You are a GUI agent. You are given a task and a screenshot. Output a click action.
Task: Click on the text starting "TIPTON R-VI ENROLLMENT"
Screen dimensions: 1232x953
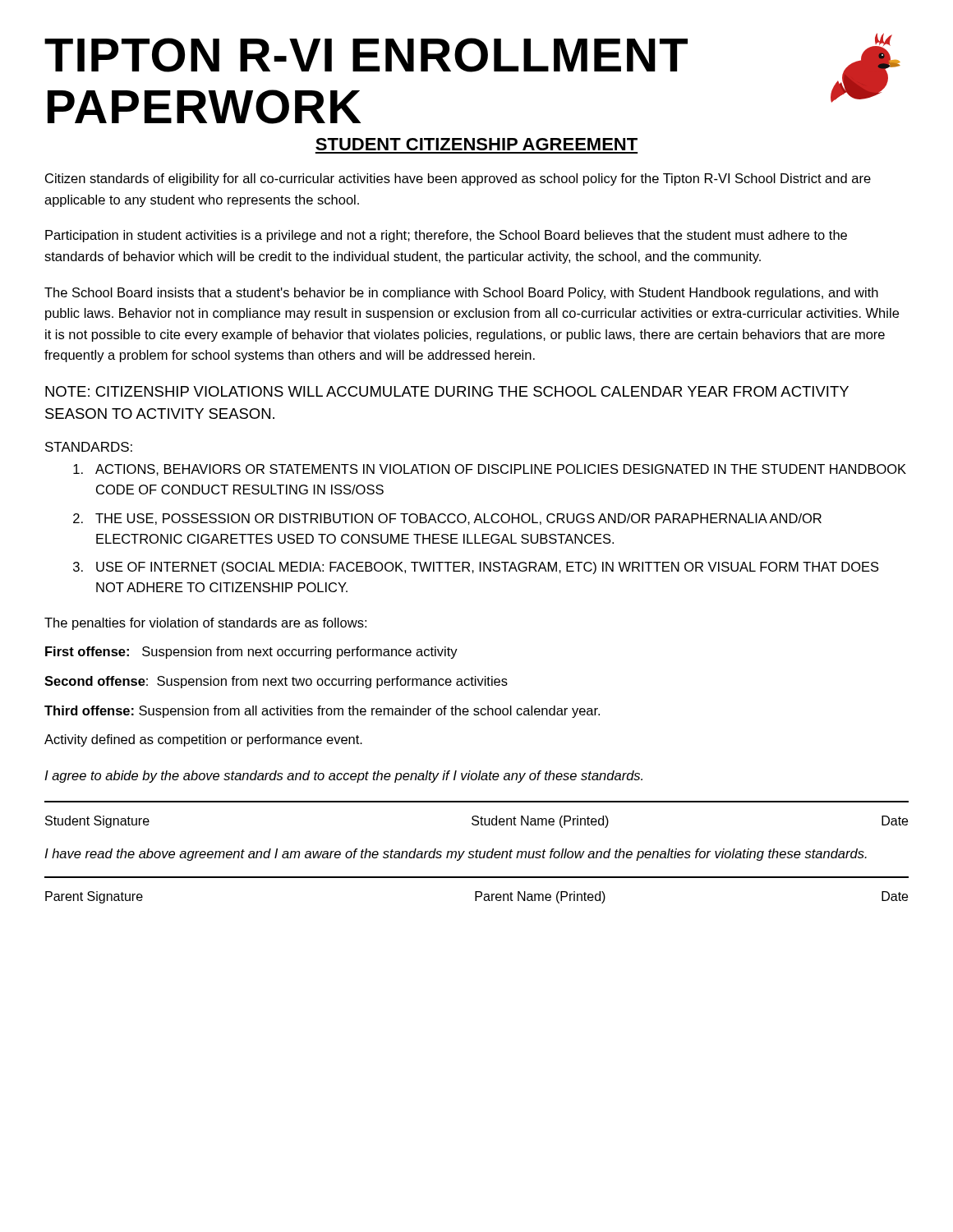367,81
